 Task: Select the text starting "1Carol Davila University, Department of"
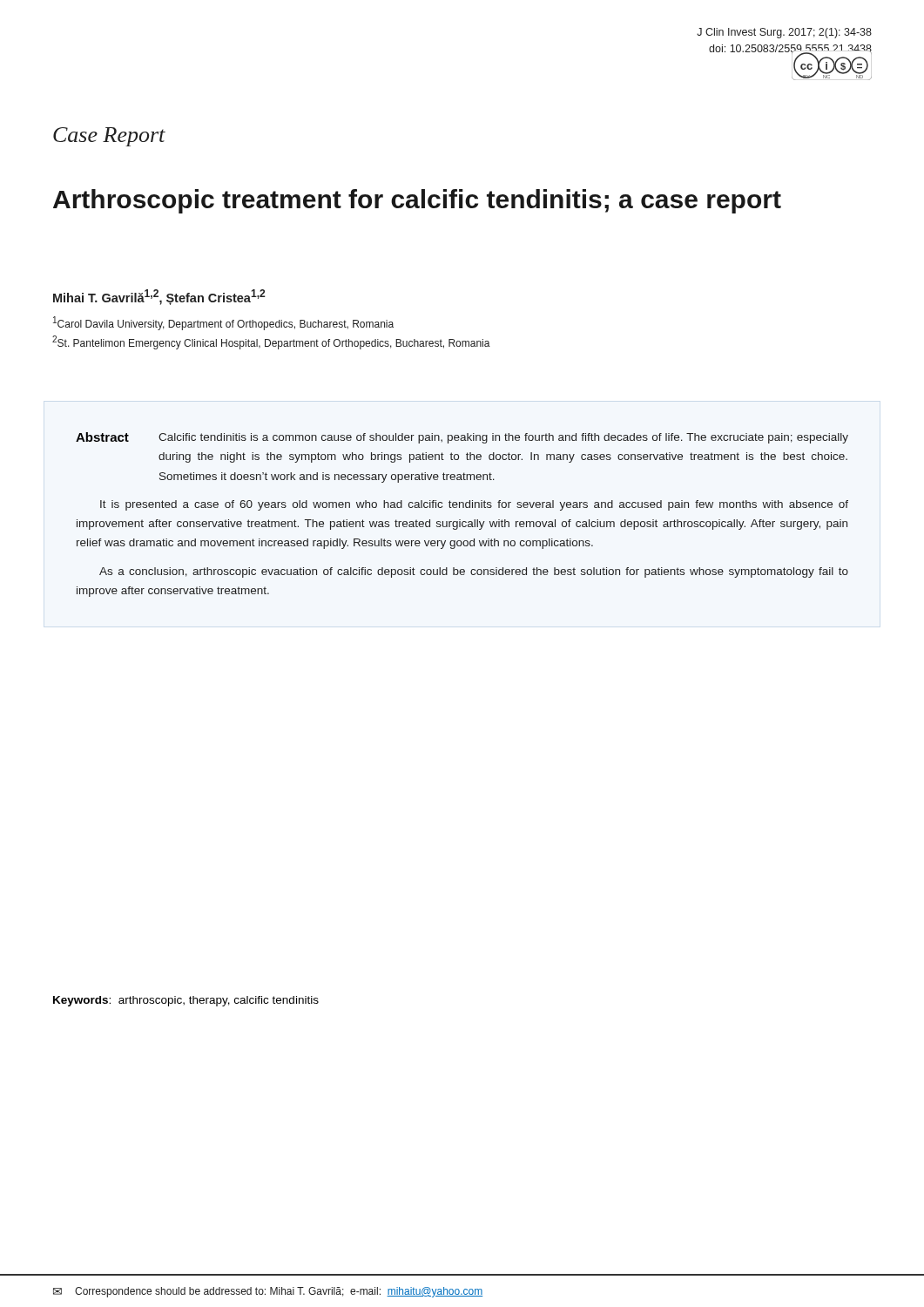coord(271,333)
